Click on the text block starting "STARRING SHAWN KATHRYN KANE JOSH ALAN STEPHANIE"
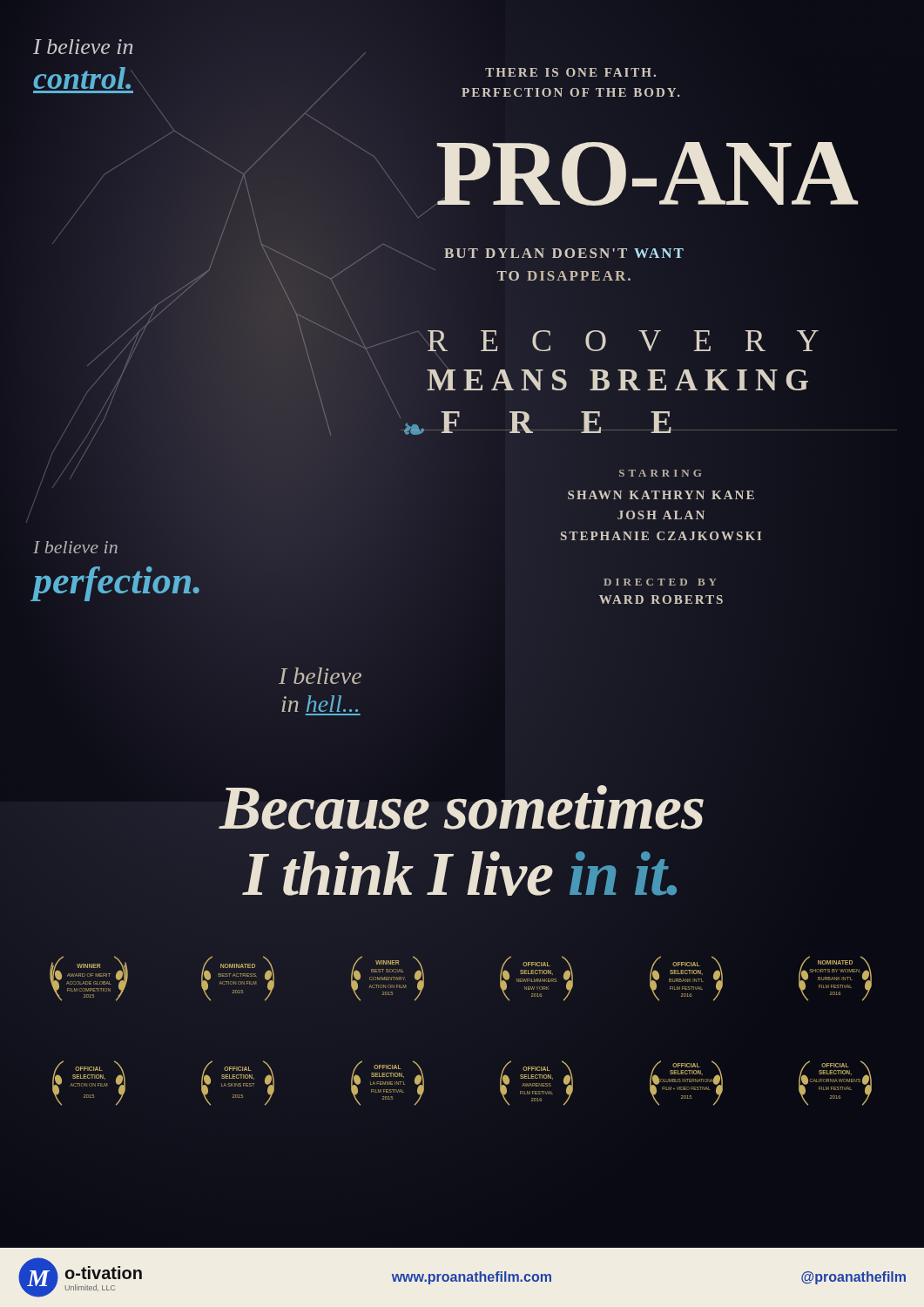The image size is (924, 1307). (x=662, y=506)
